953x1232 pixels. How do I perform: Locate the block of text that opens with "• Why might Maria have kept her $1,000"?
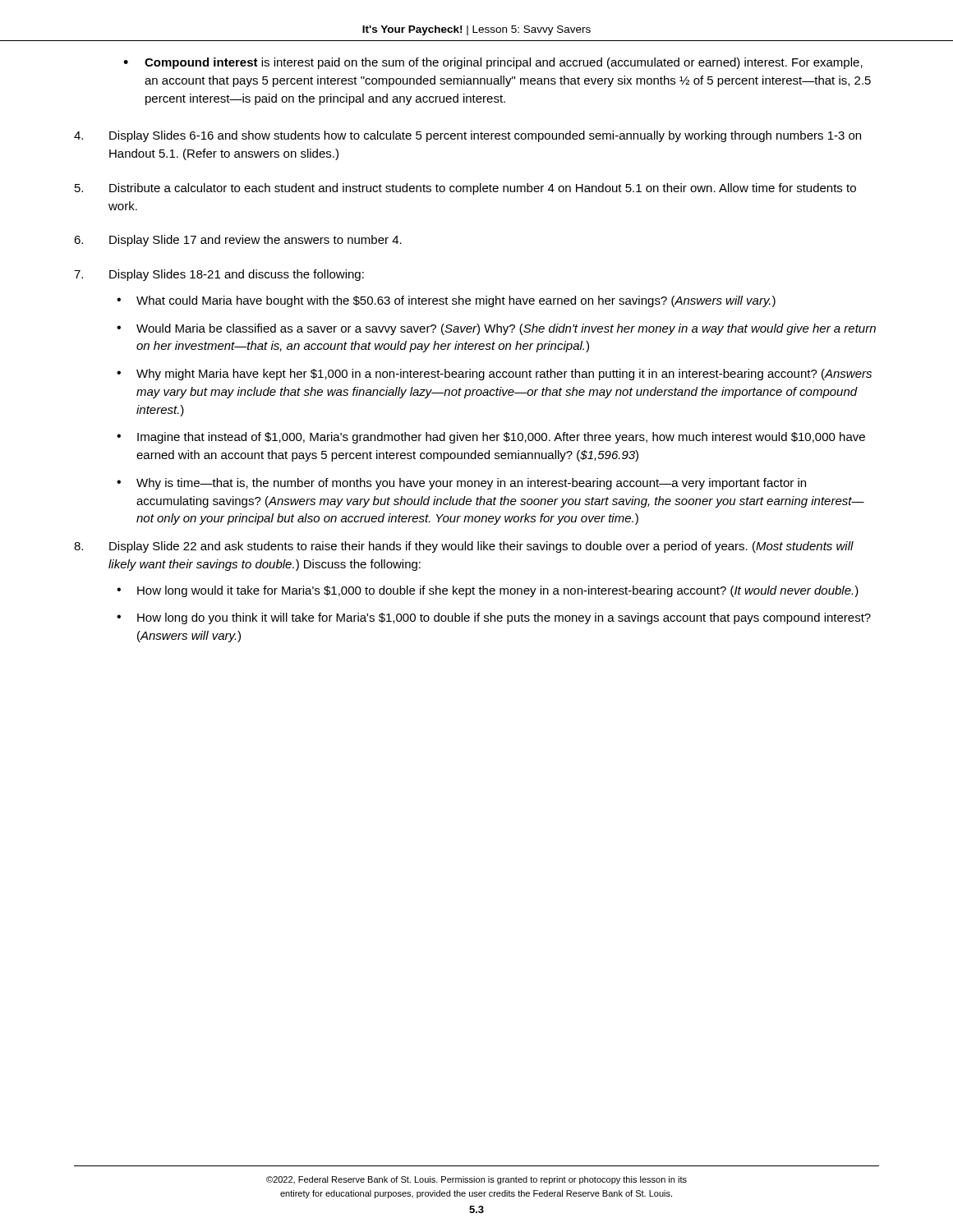[x=498, y=391]
